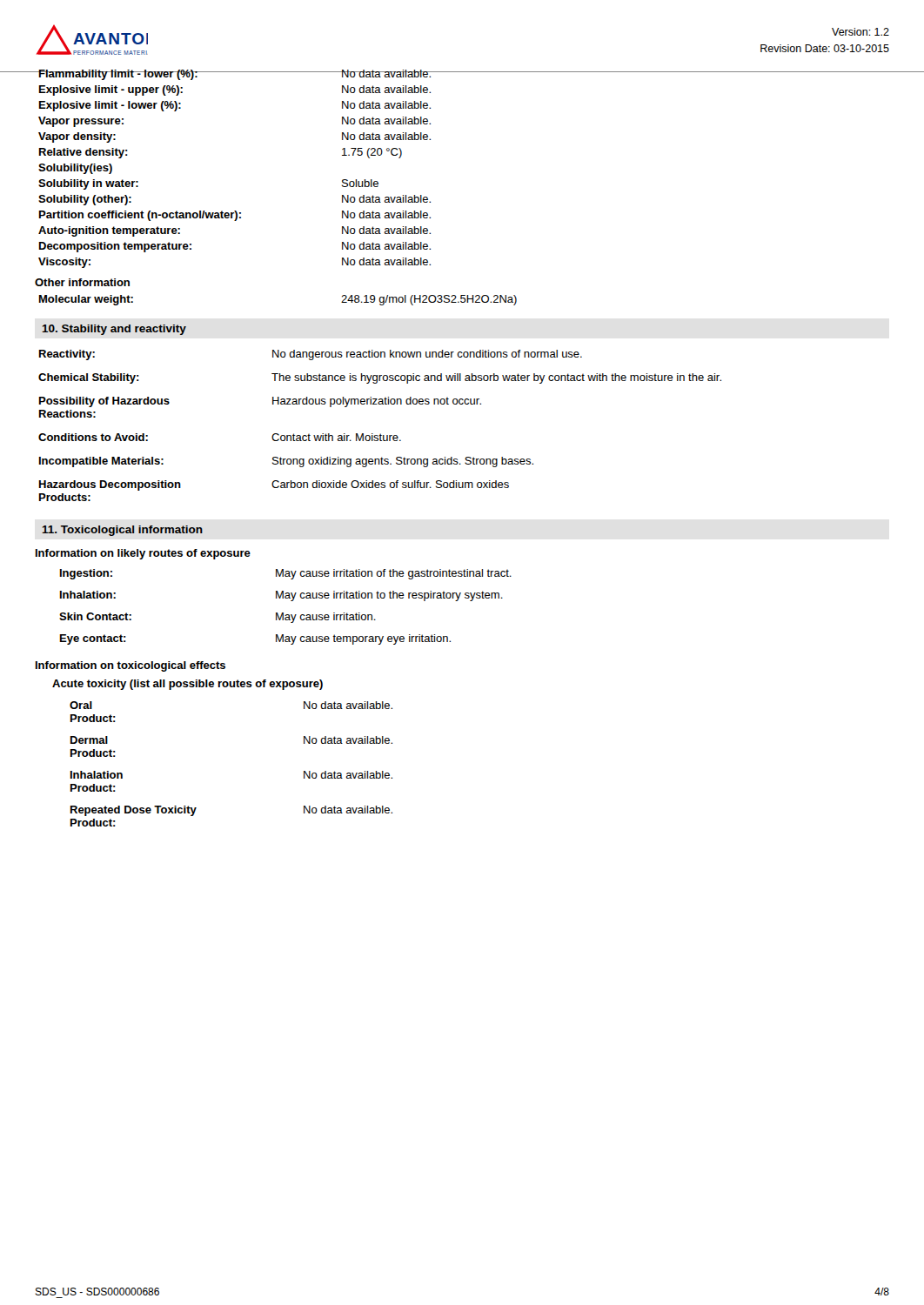Image resolution: width=924 pixels, height=1305 pixels.
Task: Navigate to the passage starting "Flammability limit - lower"
Action: pos(462,75)
